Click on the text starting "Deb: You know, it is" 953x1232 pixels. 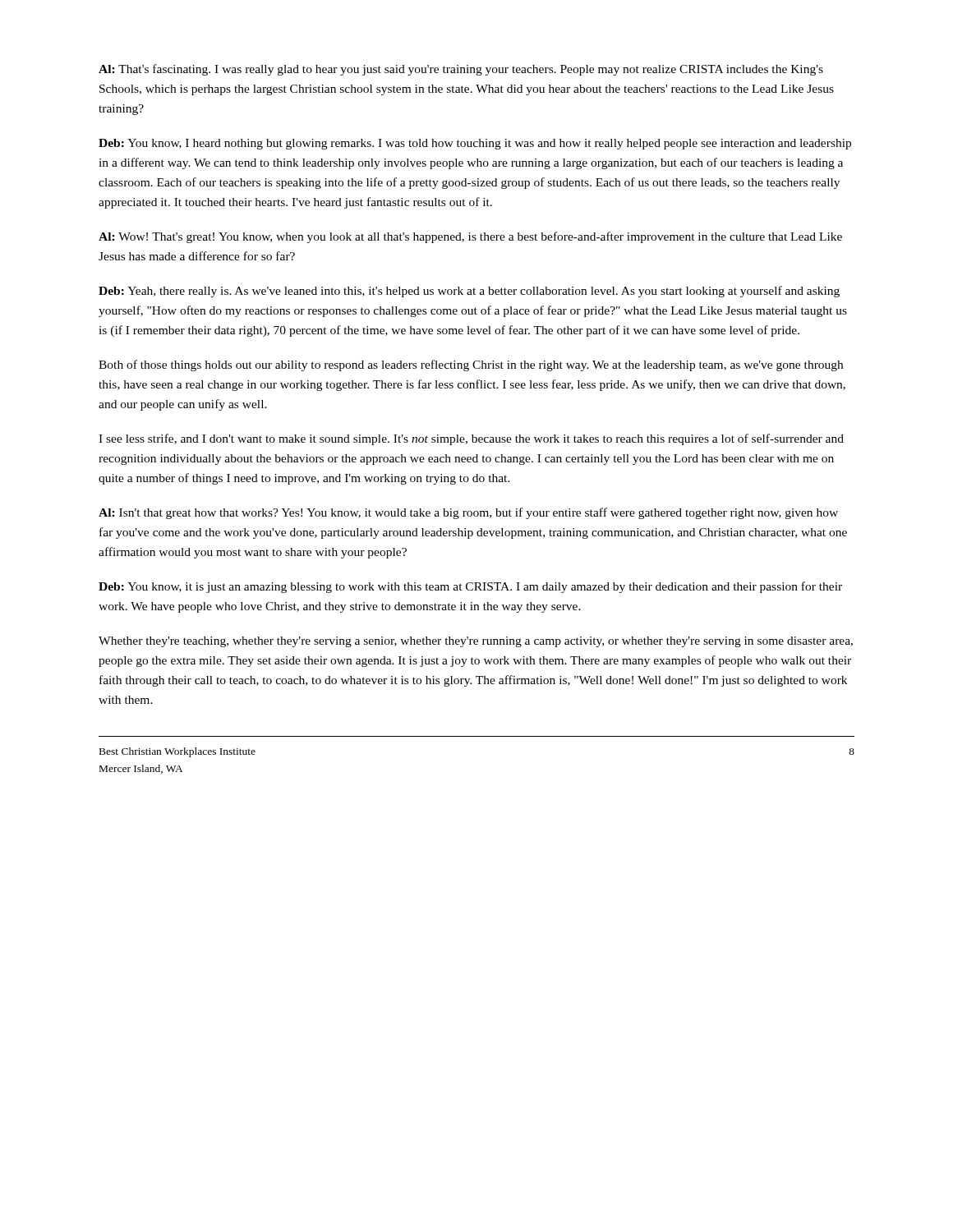[x=470, y=596]
